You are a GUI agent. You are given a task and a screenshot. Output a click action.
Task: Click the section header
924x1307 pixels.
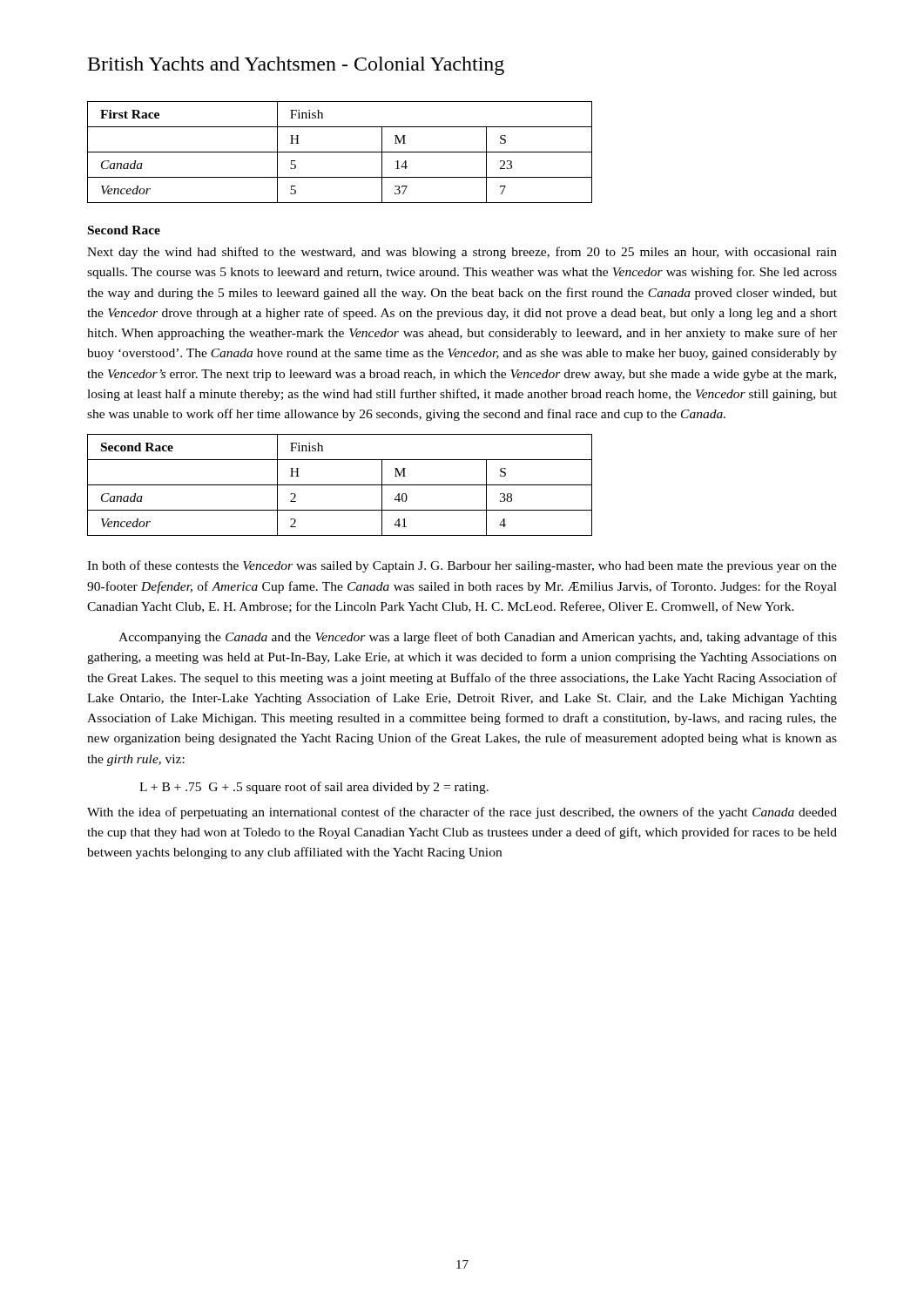(124, 230)
